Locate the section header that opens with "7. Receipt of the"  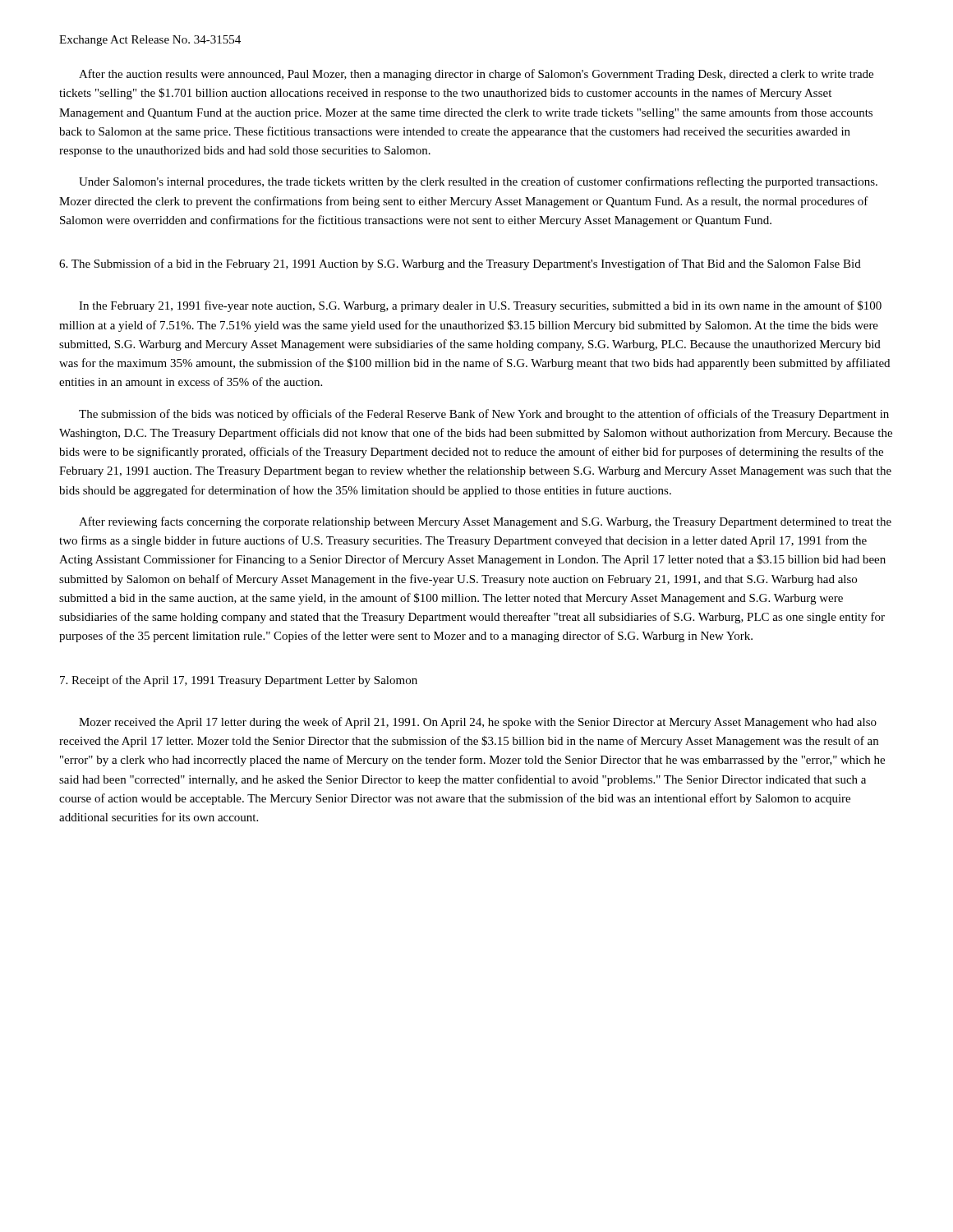(238, 680)
